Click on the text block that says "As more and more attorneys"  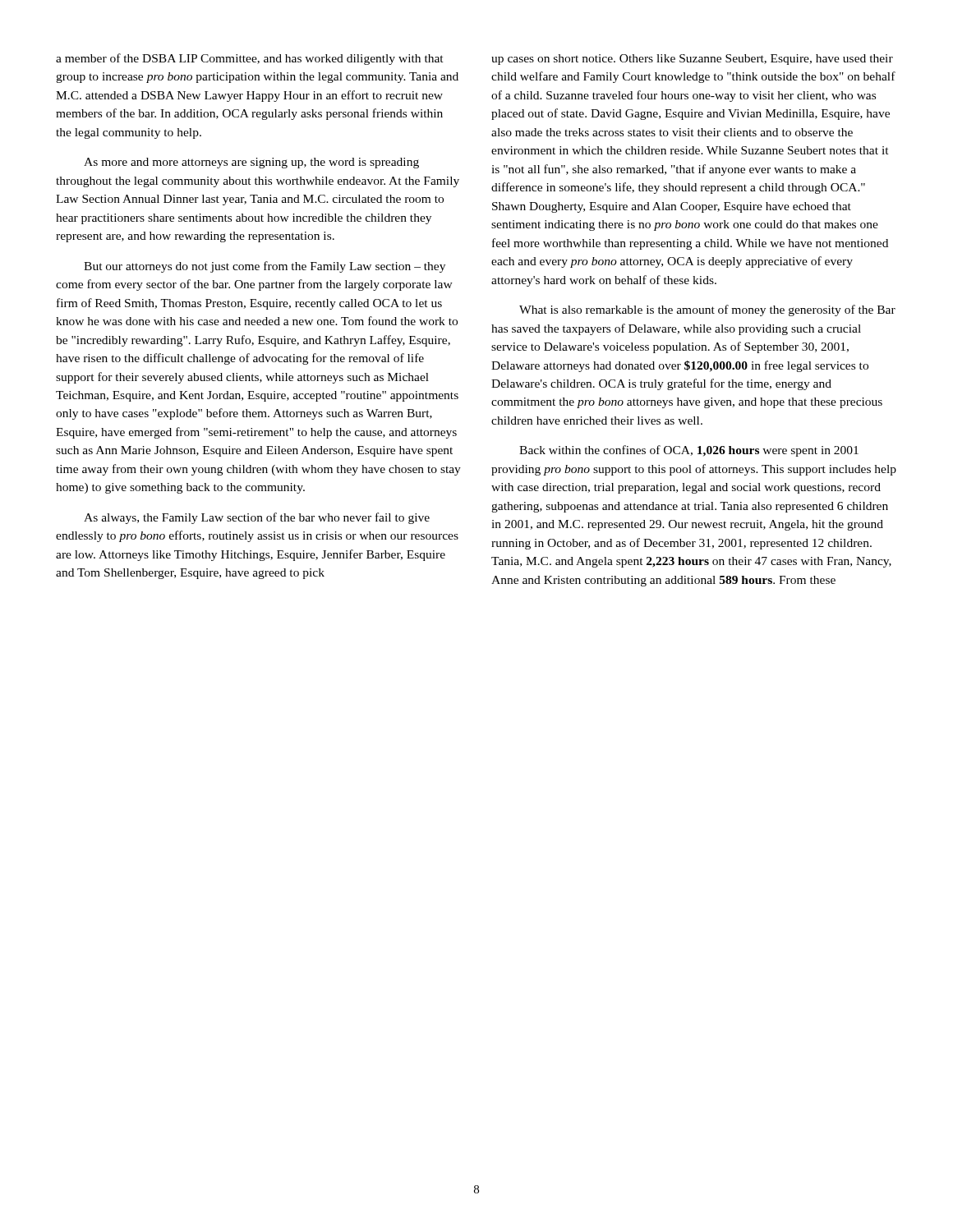pos(259,199)
